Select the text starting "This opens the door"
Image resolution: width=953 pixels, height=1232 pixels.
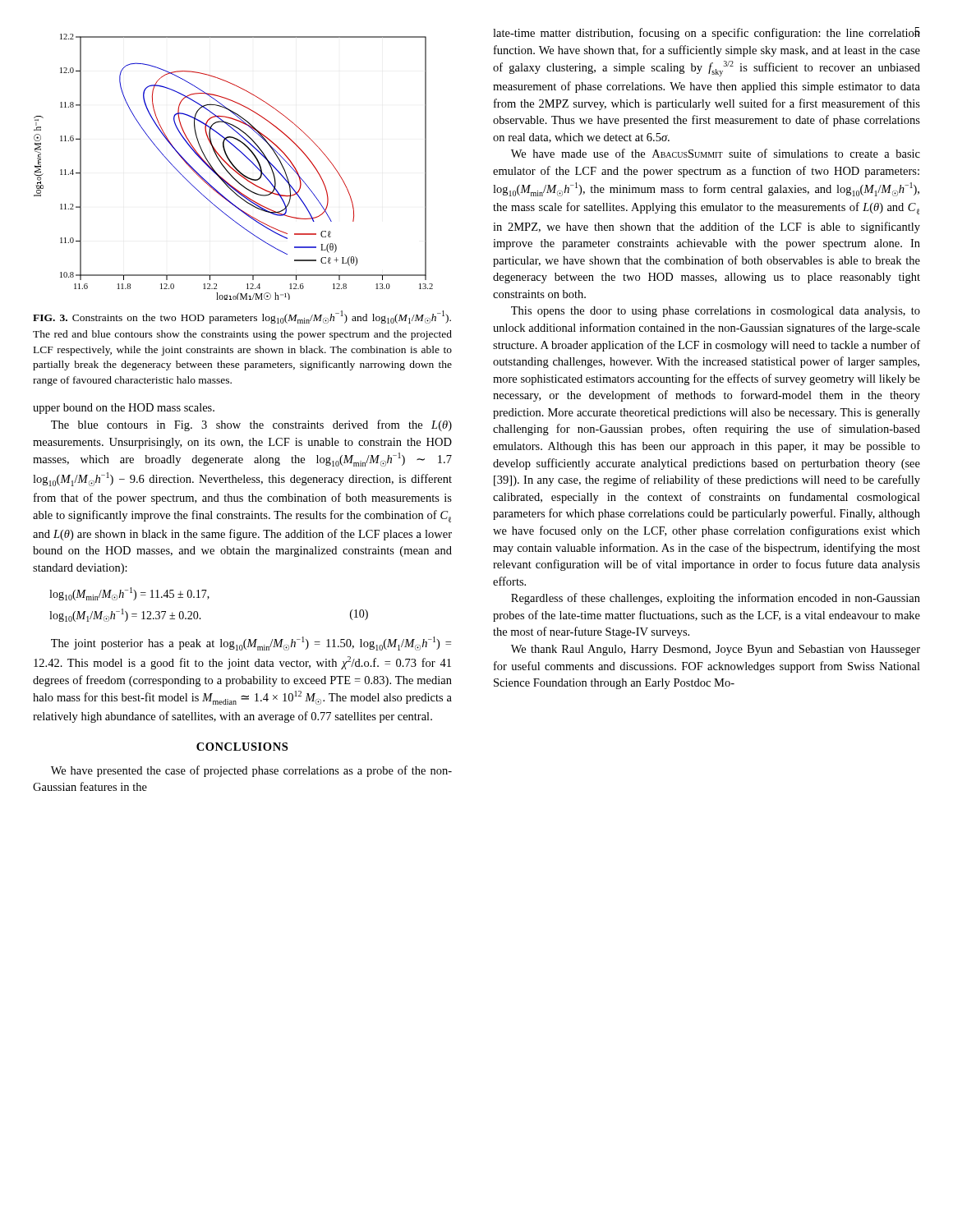(707, 446)
